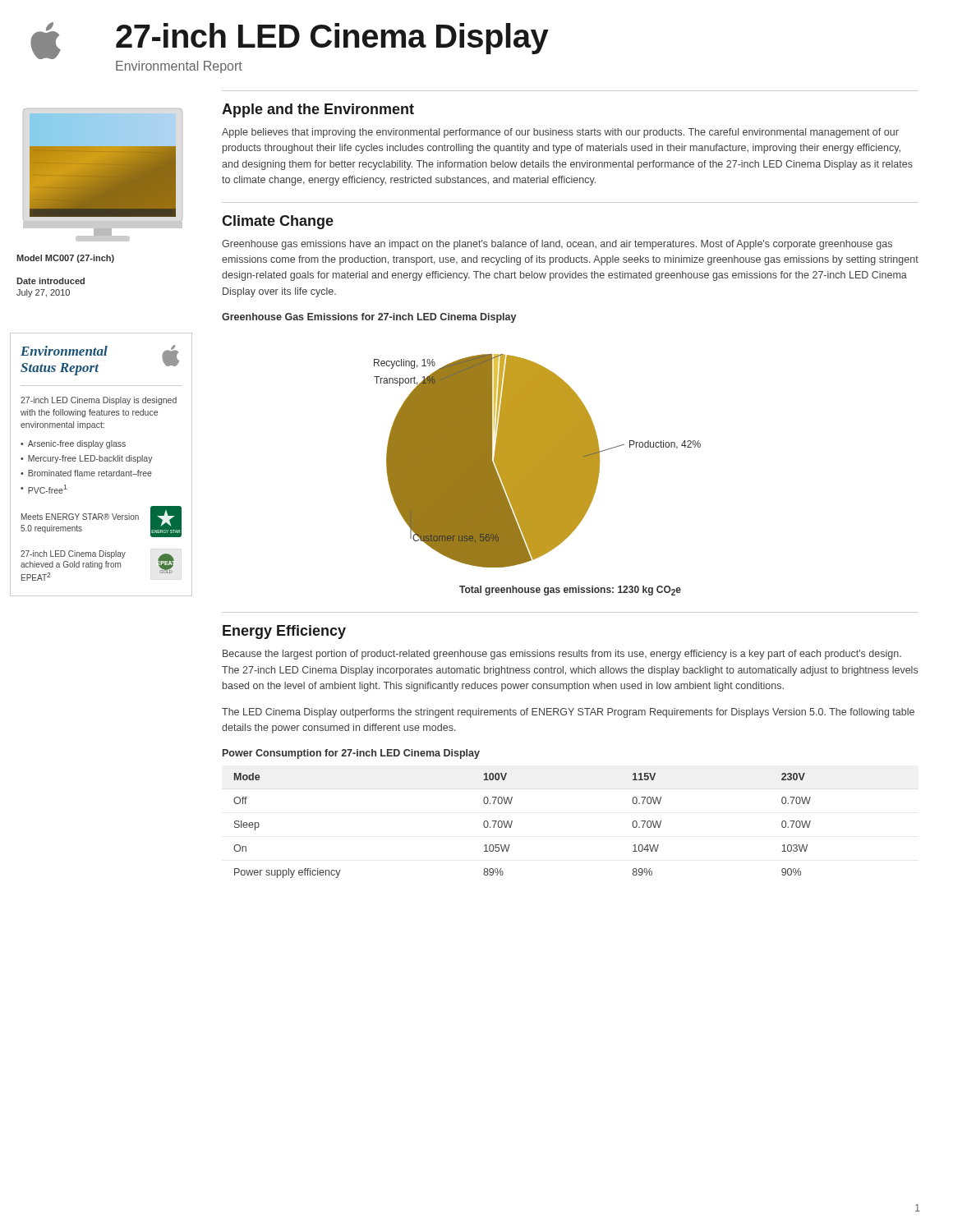Where is the passage that starts "Apple believes that improving the environmental"?
The height and width of the screenshot is (1232, 953).
(x=570, y=157)
